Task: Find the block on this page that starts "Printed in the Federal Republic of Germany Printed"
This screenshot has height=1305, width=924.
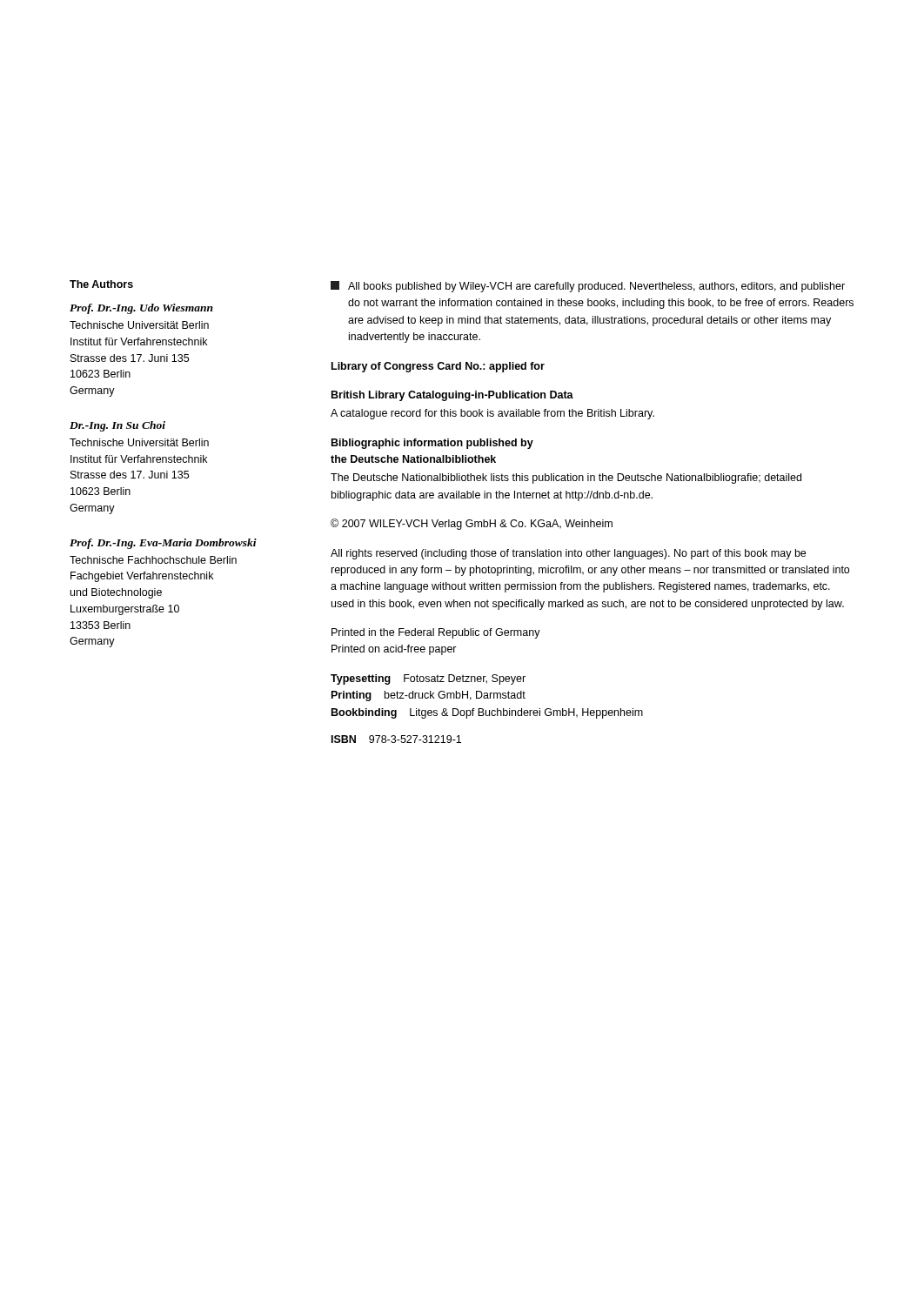Action: point(435,641)
